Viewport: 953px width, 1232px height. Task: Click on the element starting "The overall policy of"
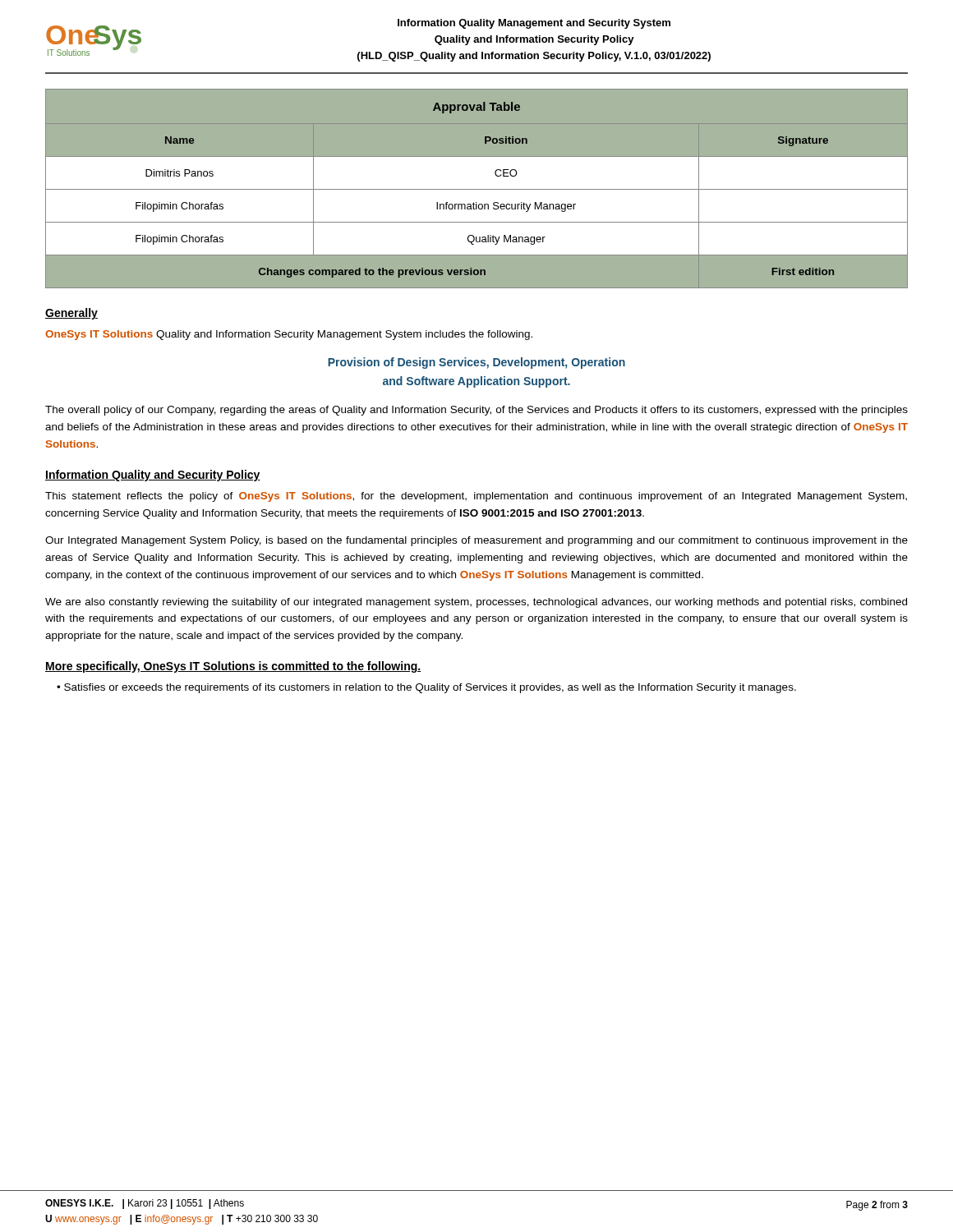tap(476, 427)
